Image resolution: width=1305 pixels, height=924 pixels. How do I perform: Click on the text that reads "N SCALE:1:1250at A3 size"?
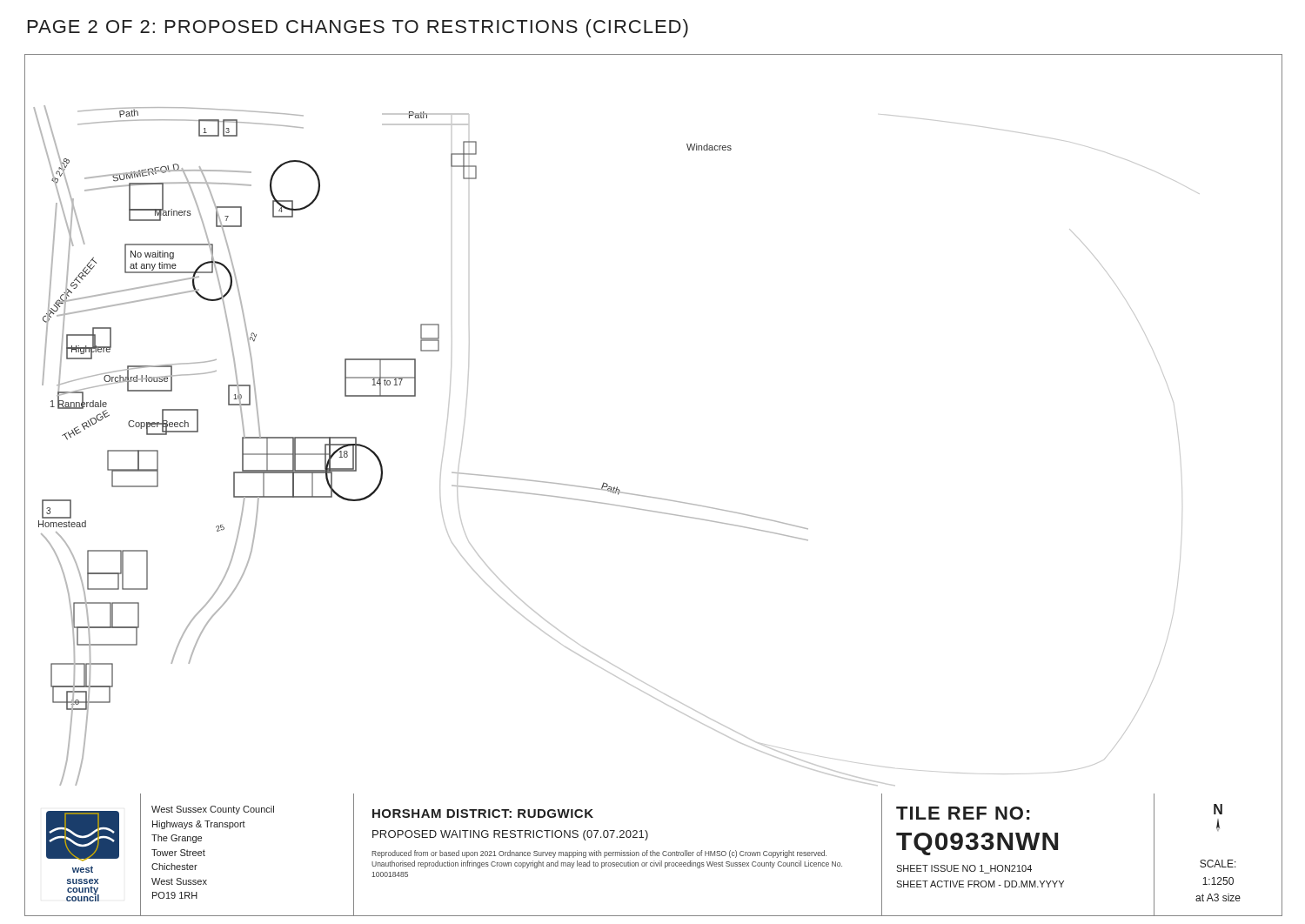[1218, 854]
